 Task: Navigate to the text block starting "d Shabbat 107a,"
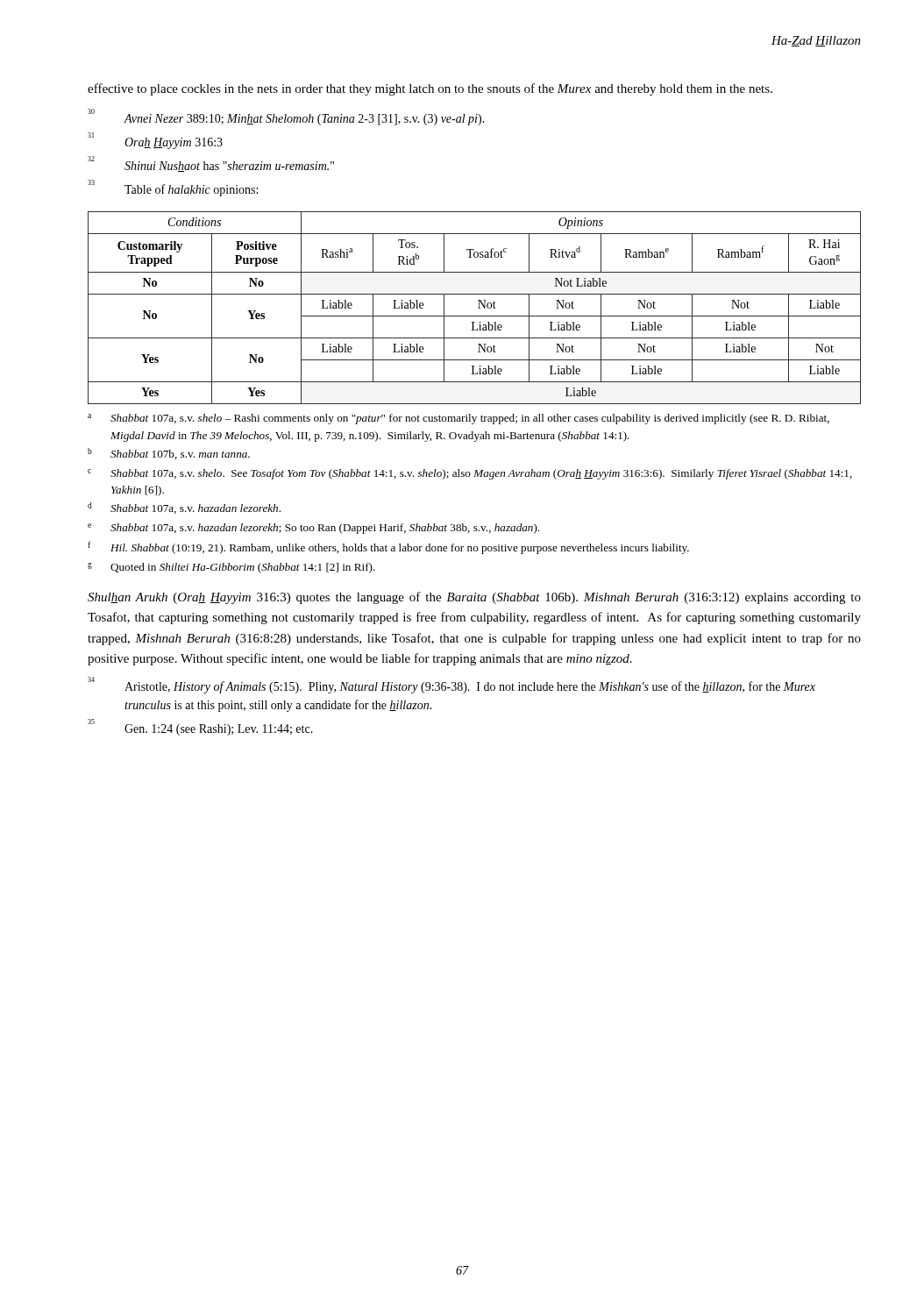pos(184,508)
